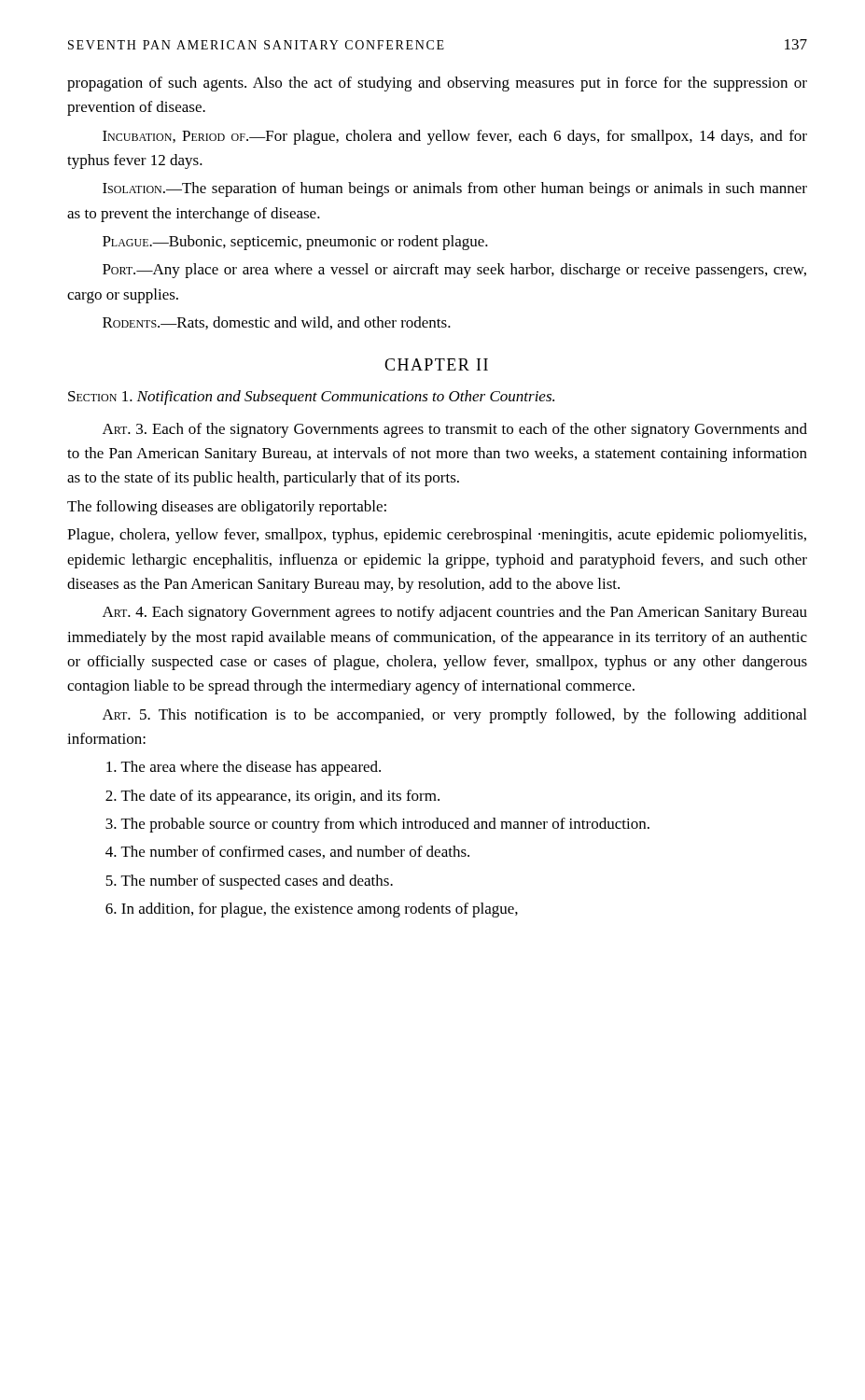Click on the text block that reads "propagation of such agents. Also the act of"
The height and width of the screenshot is (1400, 865).
coord(437,95)
